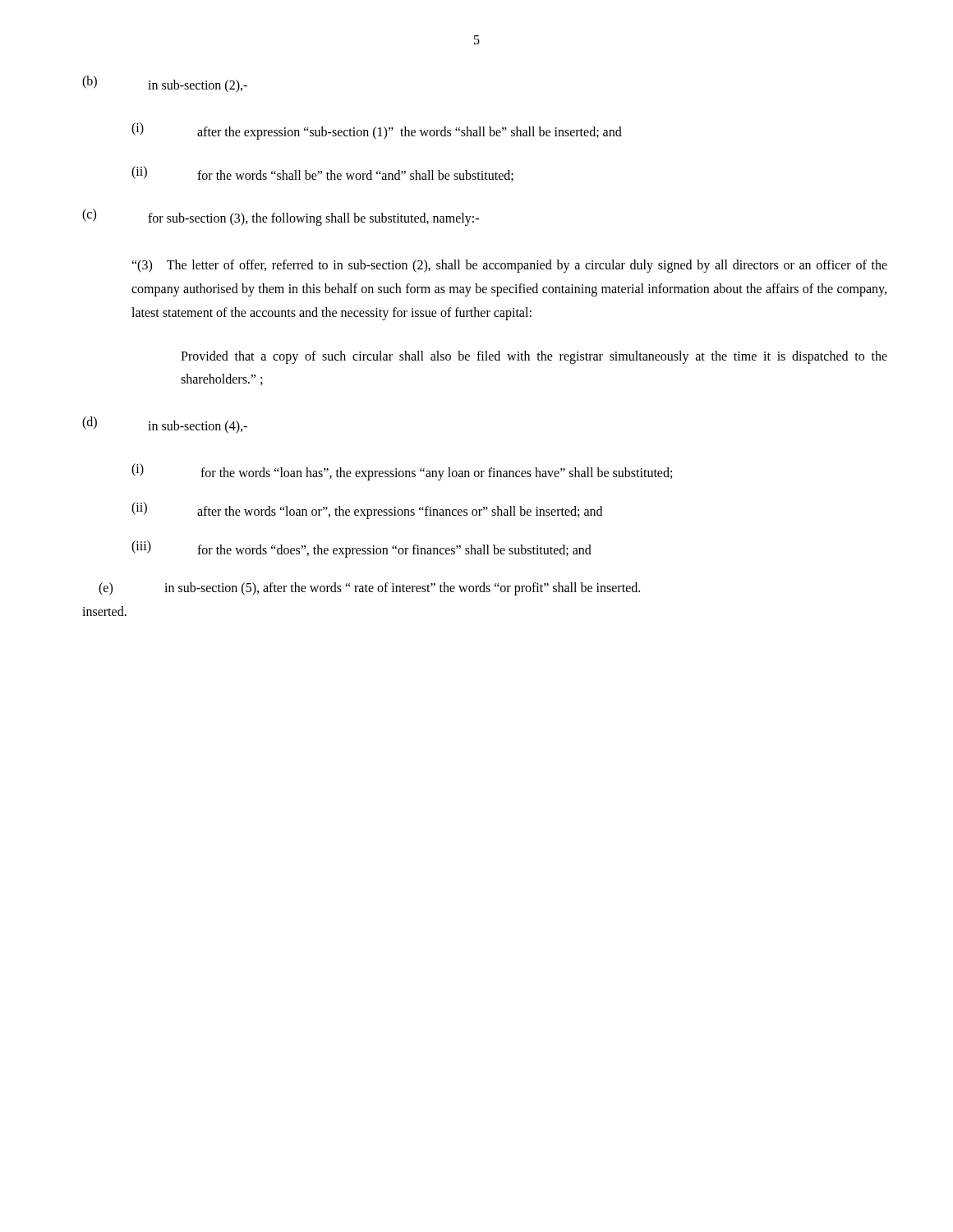Image resolution: width=953 pixels, height=1232 pixels.
Task: Point to "(b) in sub-section (2),-"
Action: pyautogui.click(x=165, y=86)
